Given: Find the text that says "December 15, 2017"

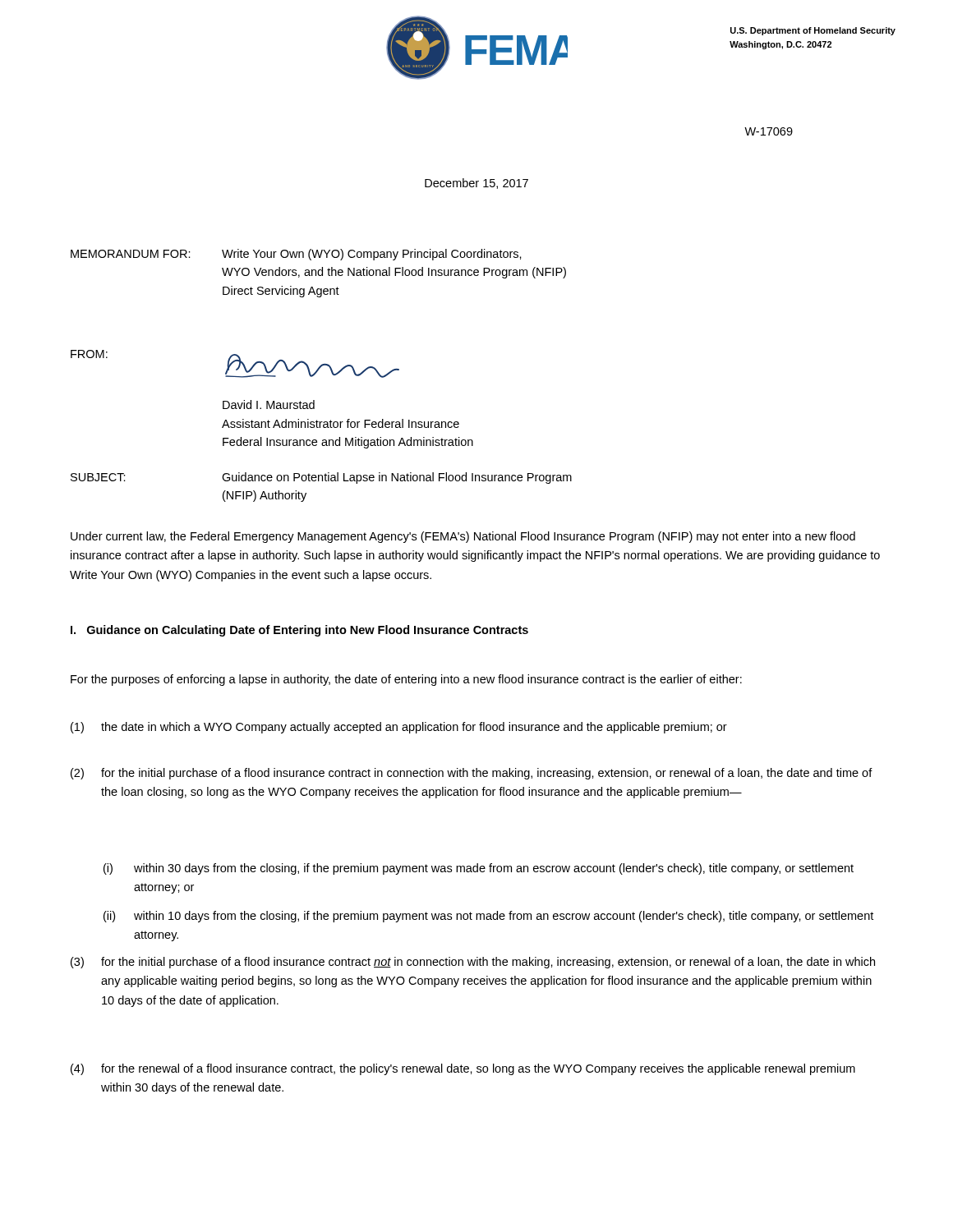Looking at the screenshot, I should tap(476, 183).
